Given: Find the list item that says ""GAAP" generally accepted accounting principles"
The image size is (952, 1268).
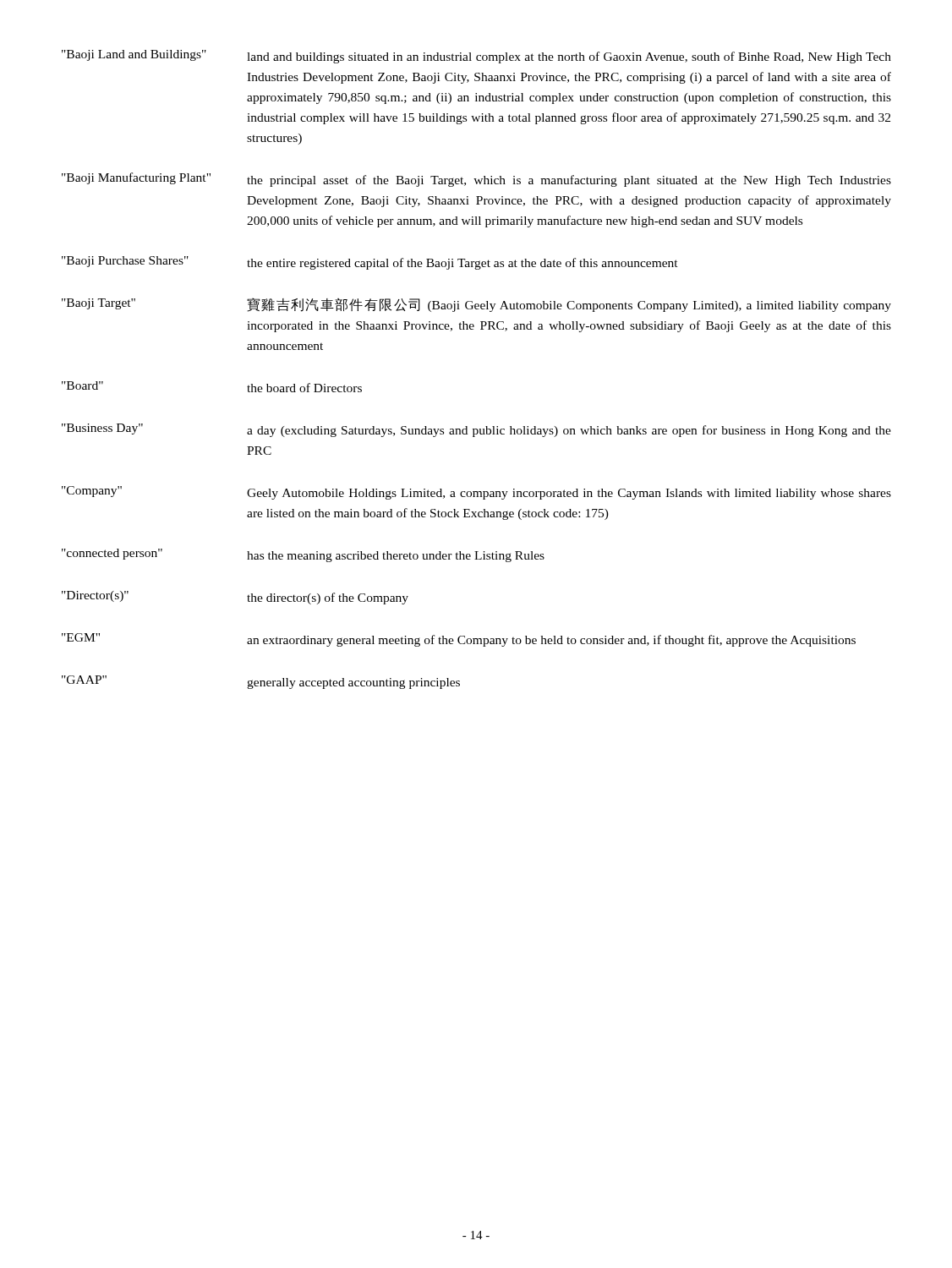Looking at the screenshot, I should 261,682.
